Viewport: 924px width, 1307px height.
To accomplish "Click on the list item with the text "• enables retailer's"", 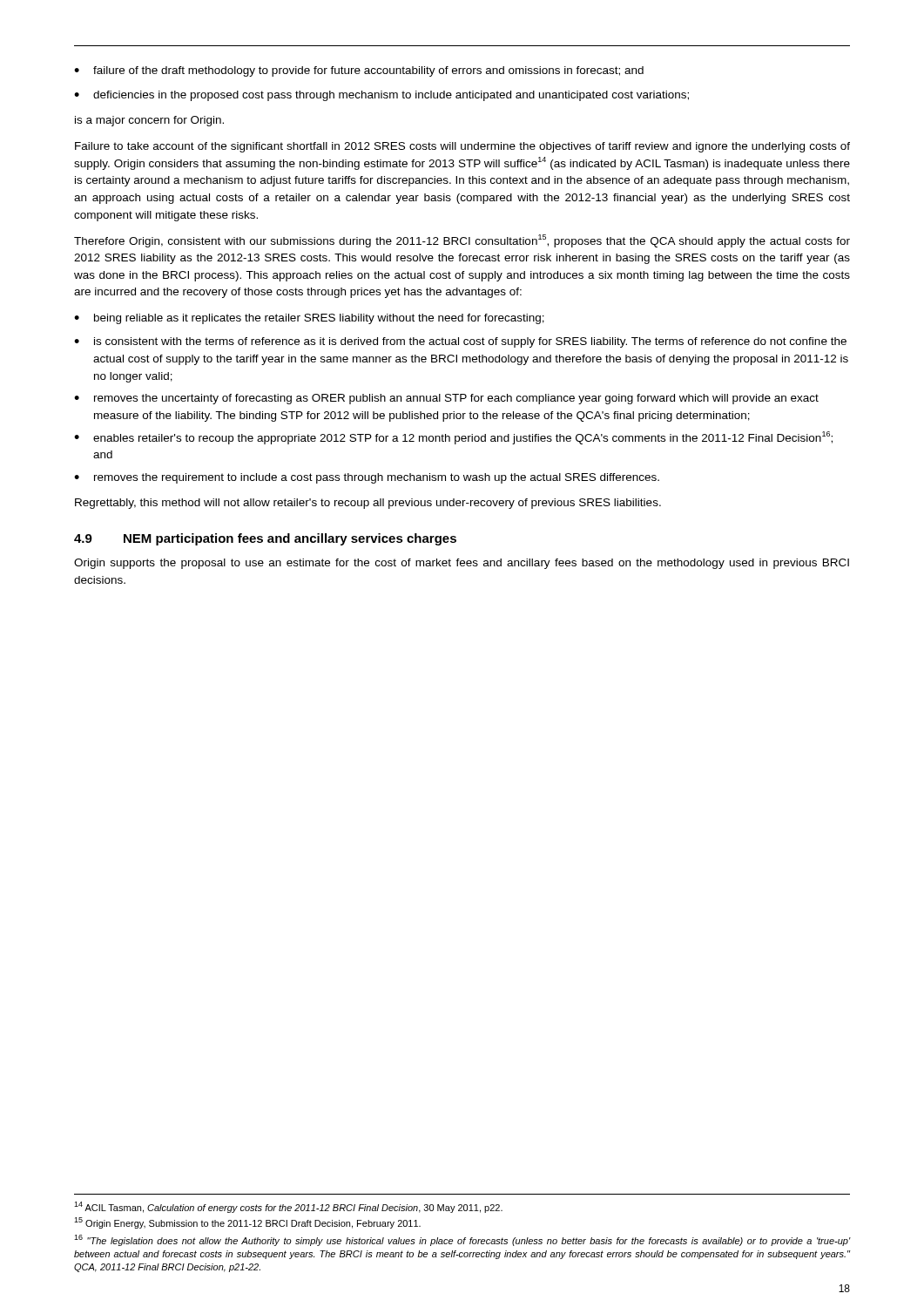I will 462,446.
